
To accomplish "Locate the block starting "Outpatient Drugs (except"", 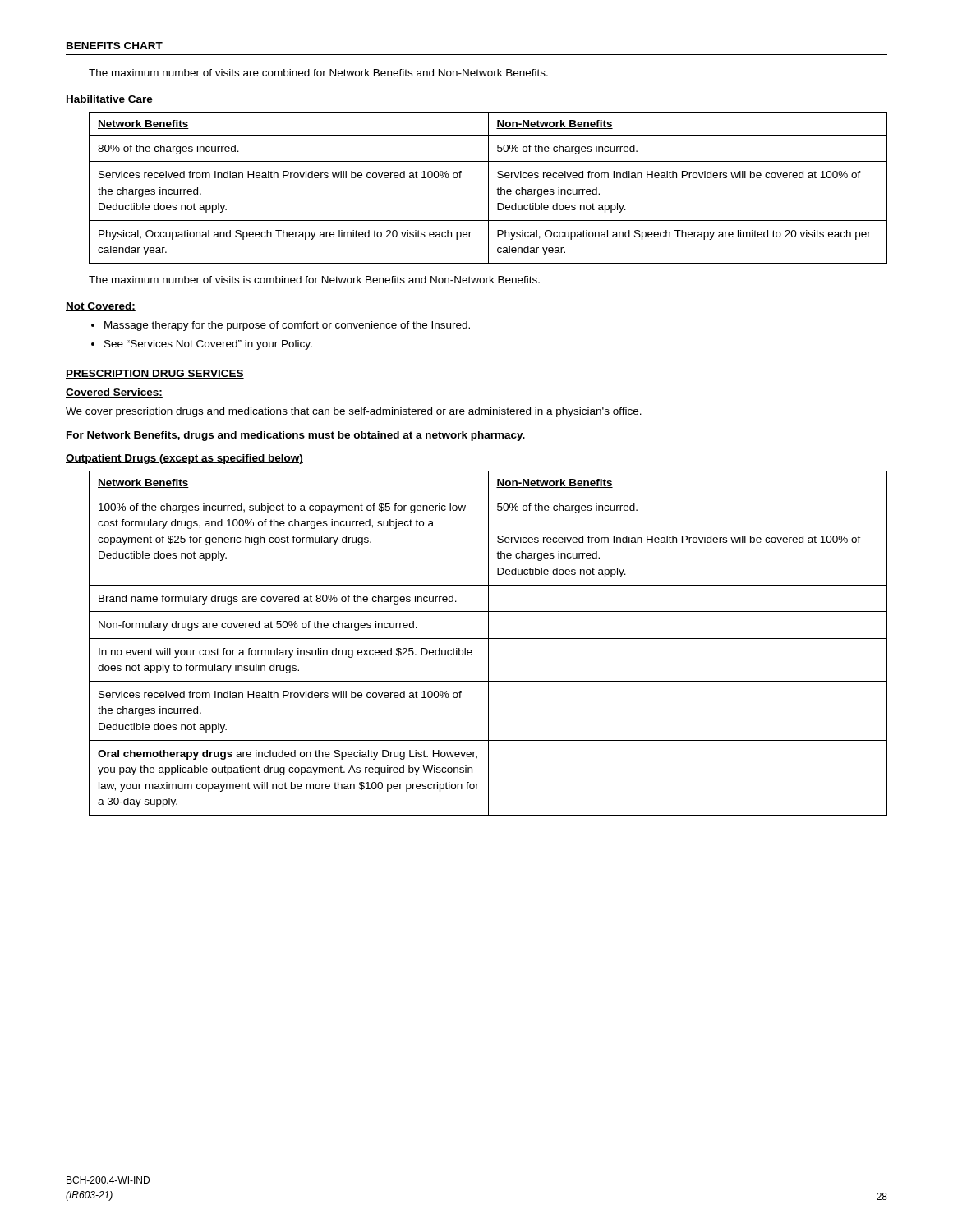I will tap(184, 458).
